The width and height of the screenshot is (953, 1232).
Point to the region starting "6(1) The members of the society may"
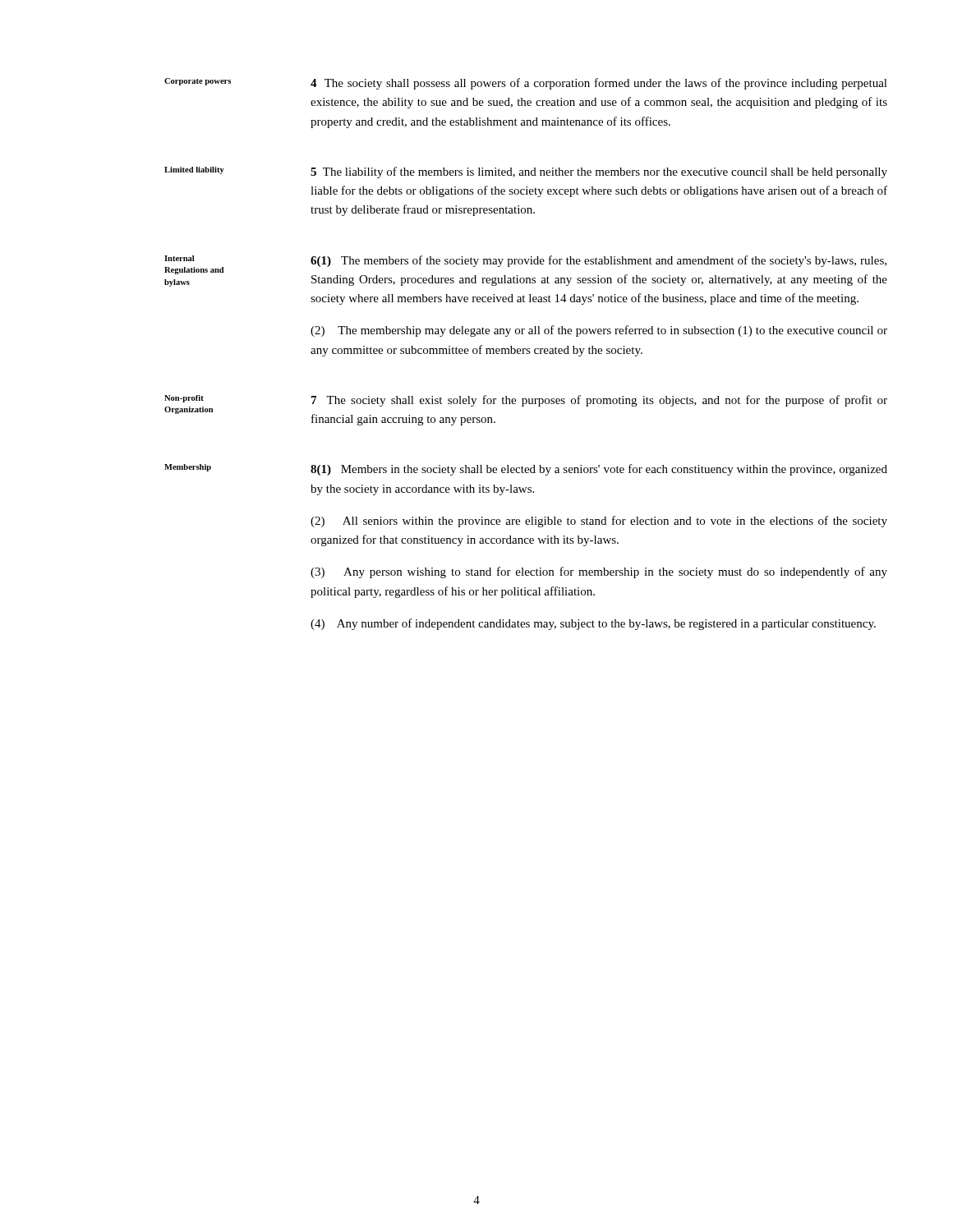(x=599, y=305)
